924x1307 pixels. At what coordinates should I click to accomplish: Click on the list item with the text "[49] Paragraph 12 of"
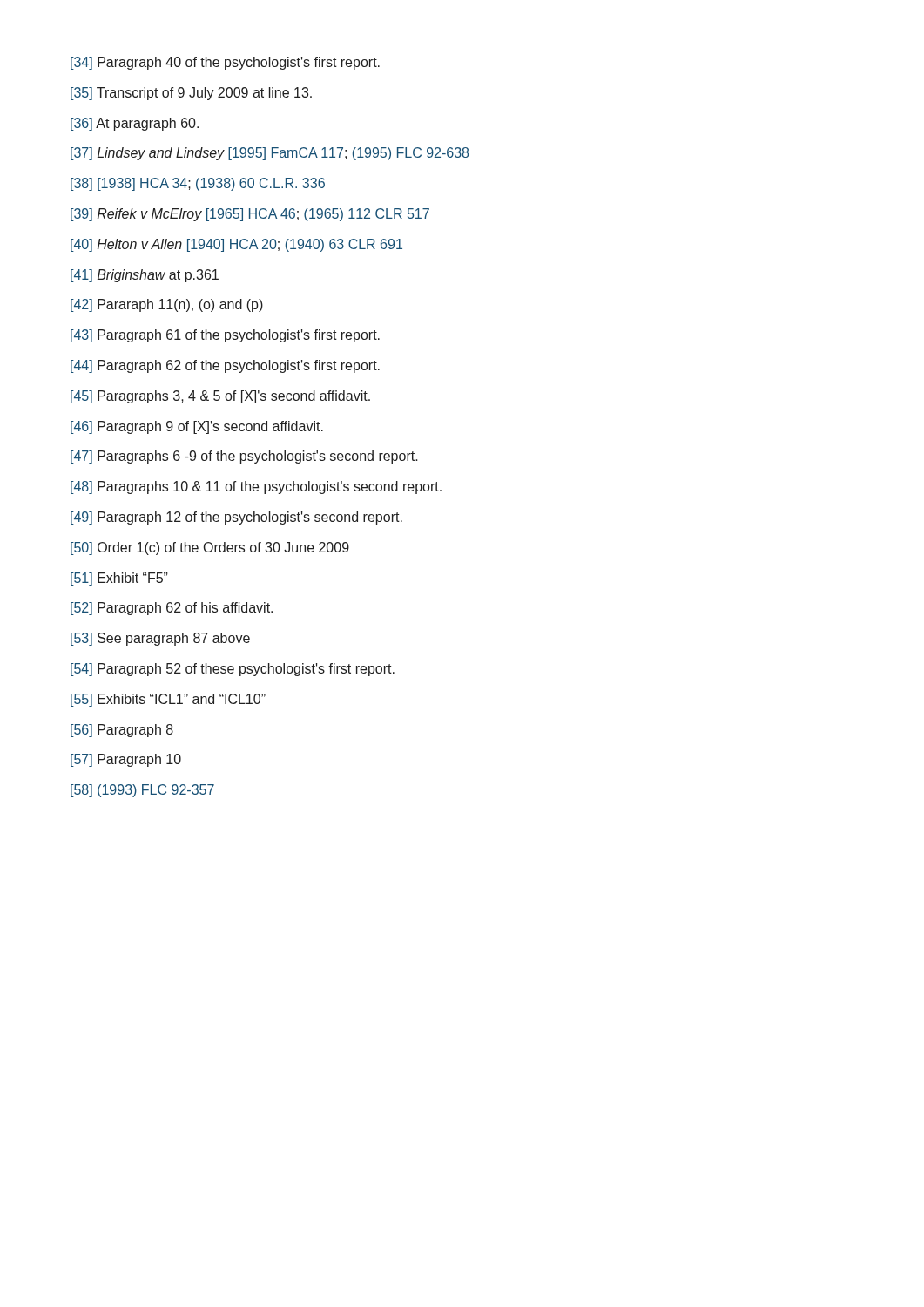[236, 517]
